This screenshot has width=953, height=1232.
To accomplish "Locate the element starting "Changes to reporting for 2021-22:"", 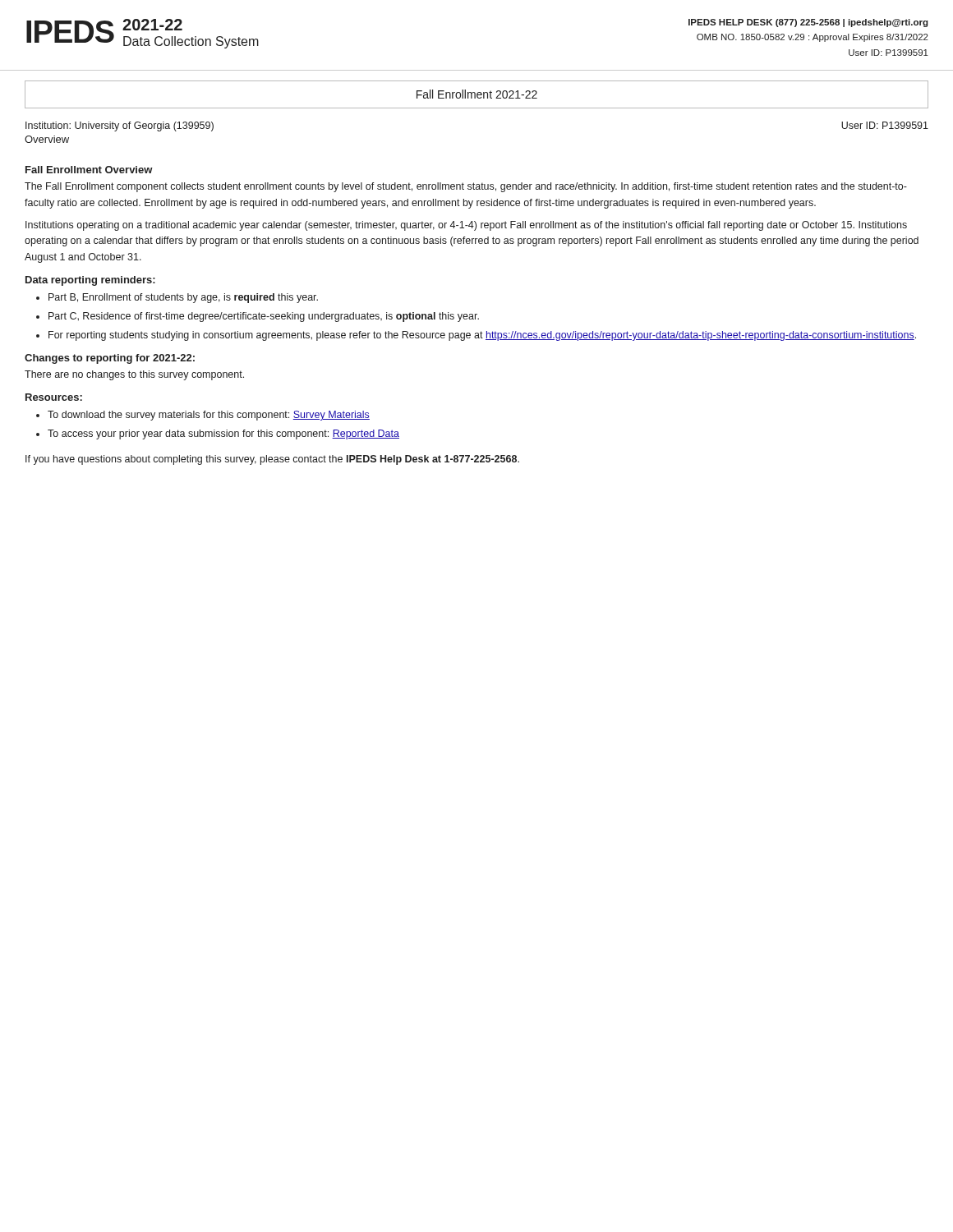I will click(x=110, y=358).
